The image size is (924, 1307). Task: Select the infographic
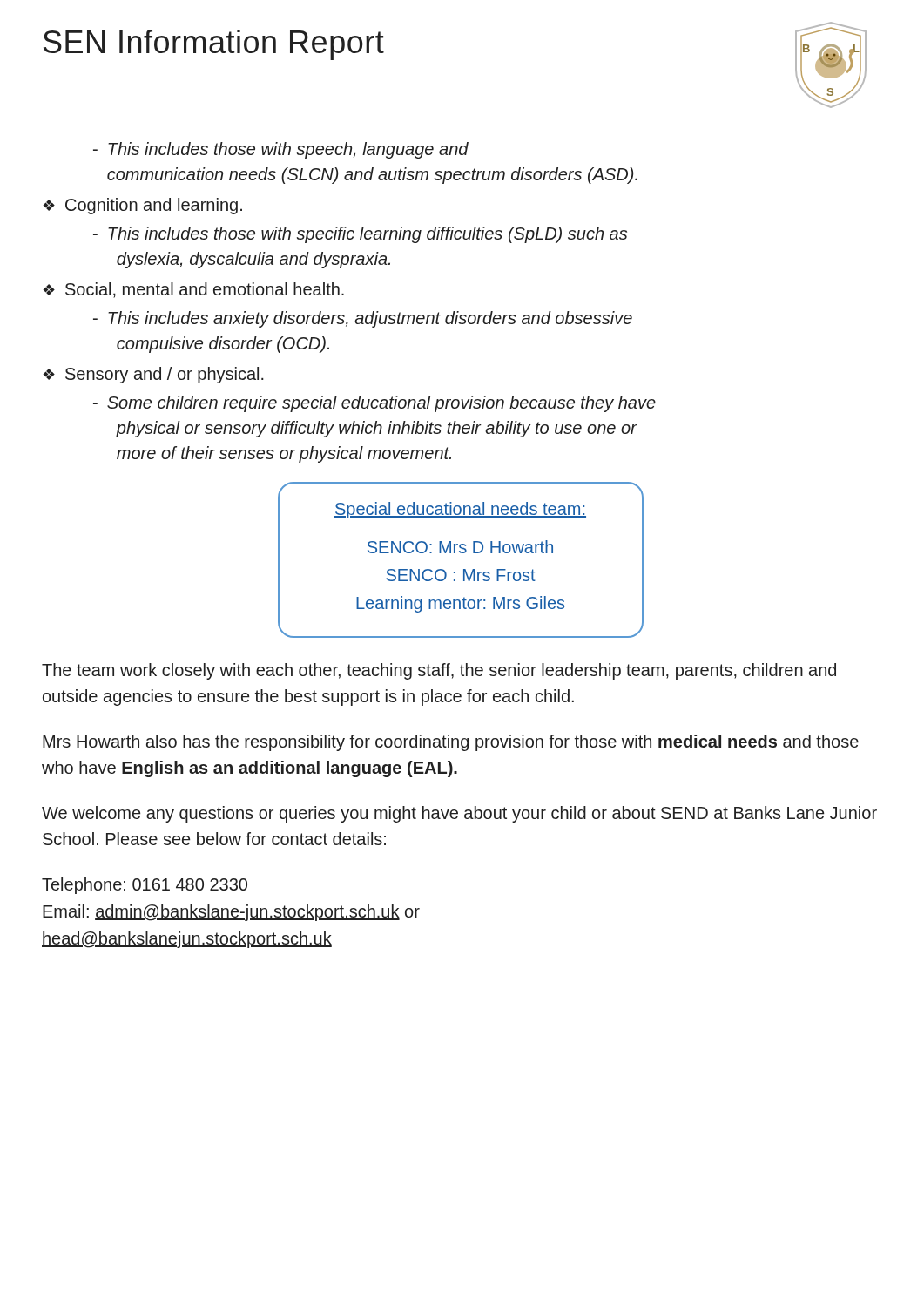coord(460,560)
